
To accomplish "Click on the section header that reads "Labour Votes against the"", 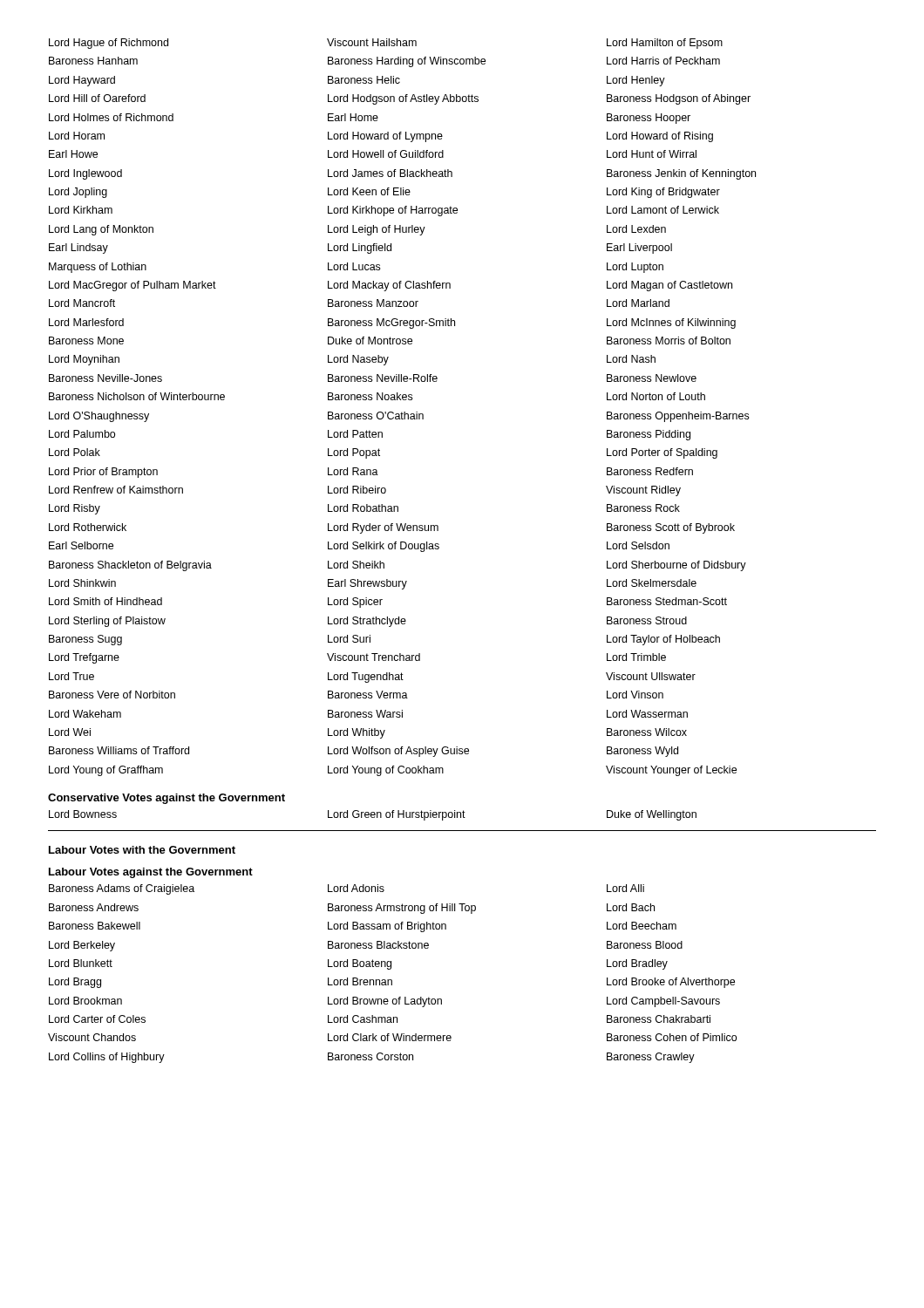I will click(x=150, y=872).
